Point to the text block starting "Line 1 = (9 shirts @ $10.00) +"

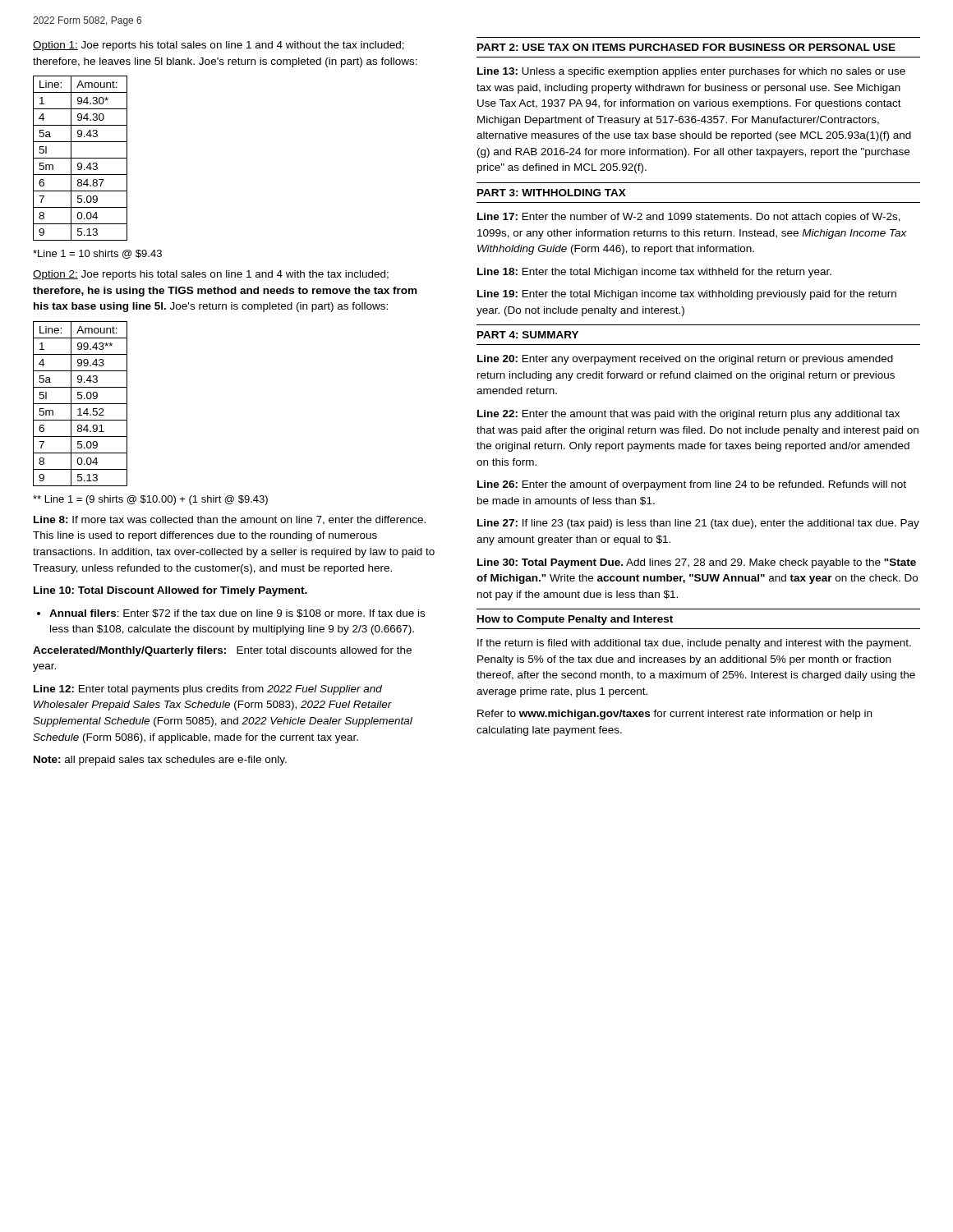click(151, 499)
